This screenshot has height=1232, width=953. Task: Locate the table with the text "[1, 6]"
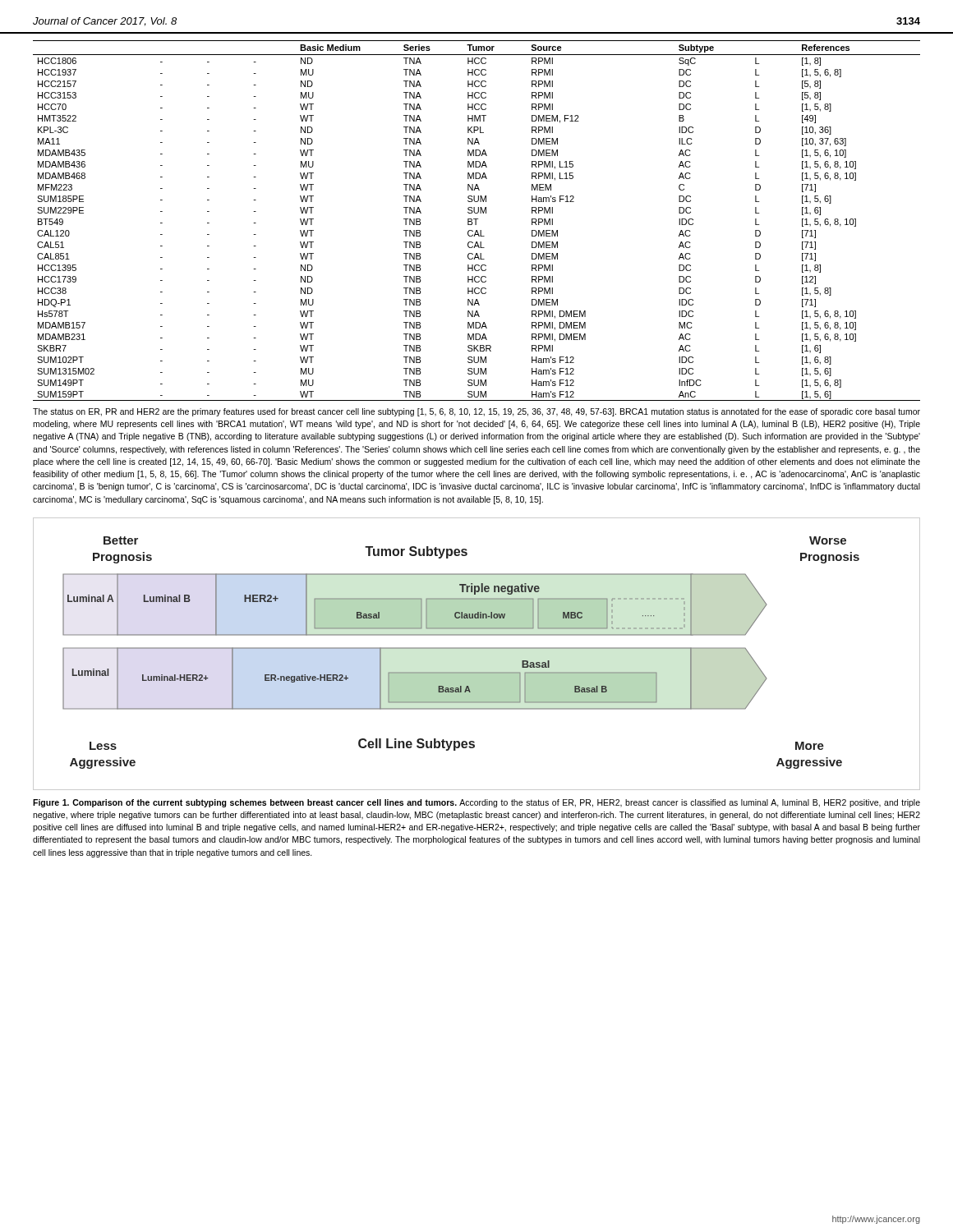(476, 221)
